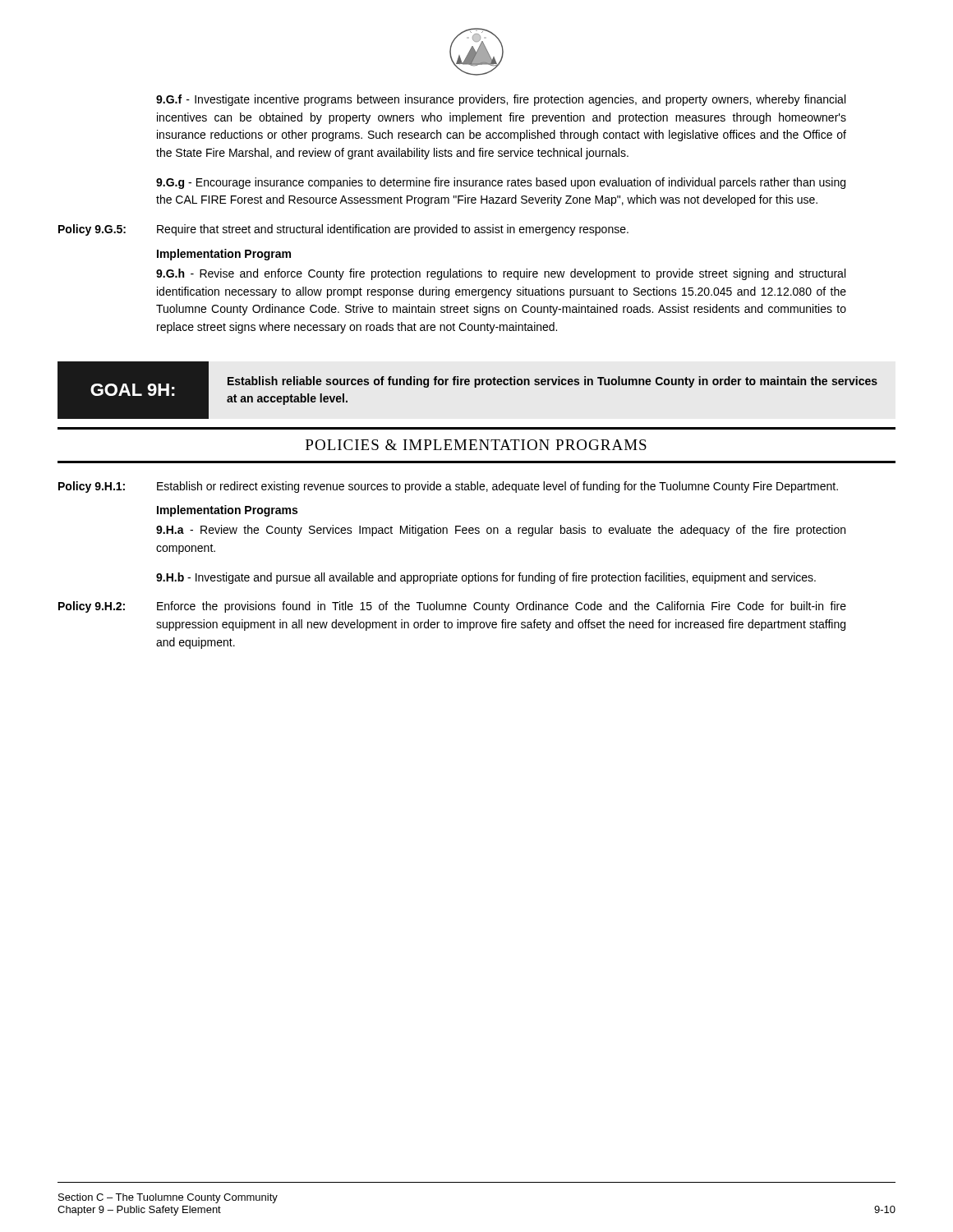Navigate to the text block starting "Policy 9.H.2: Enforce"

[452, 625]
